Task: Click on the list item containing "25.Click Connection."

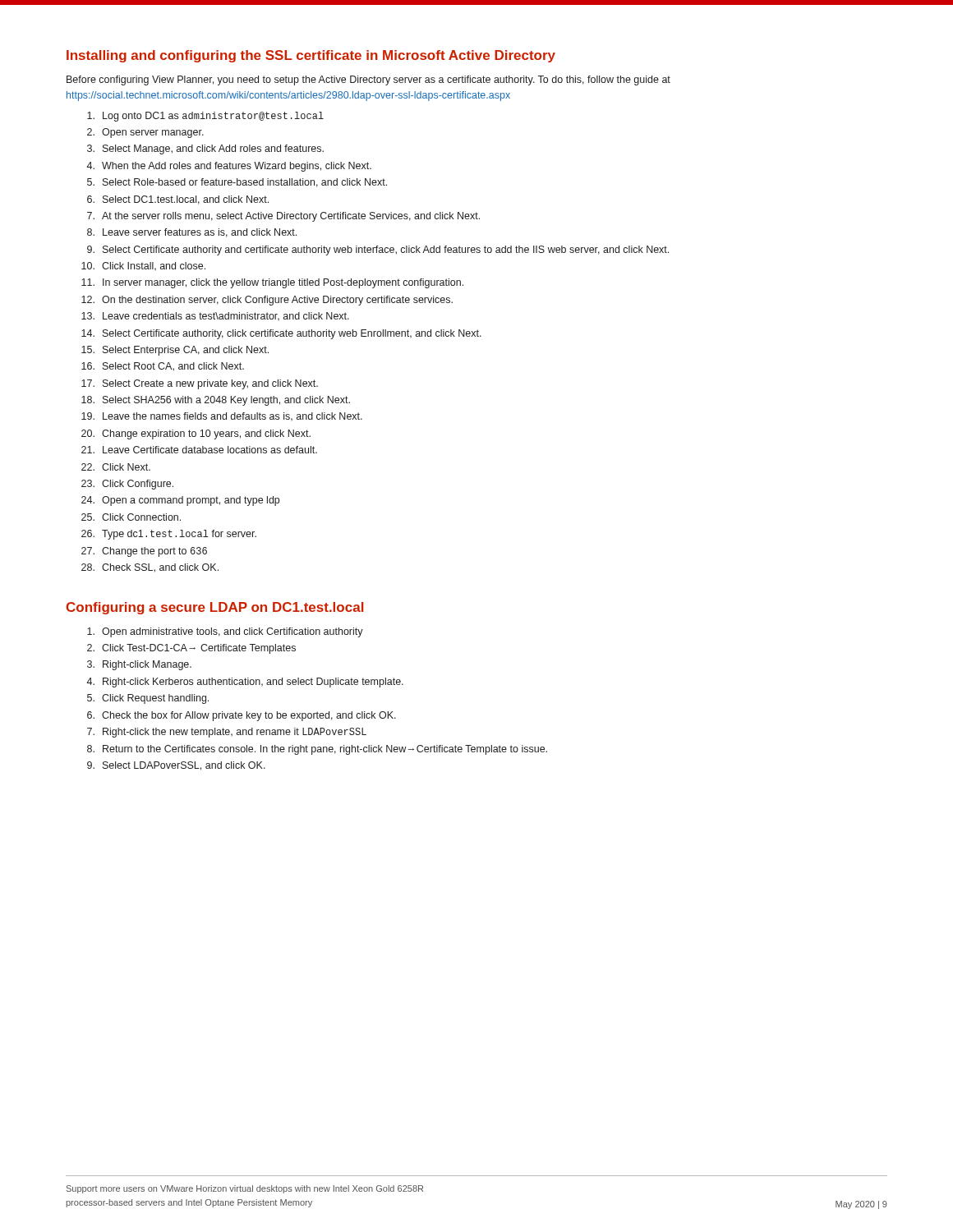Action: [131, 517]
